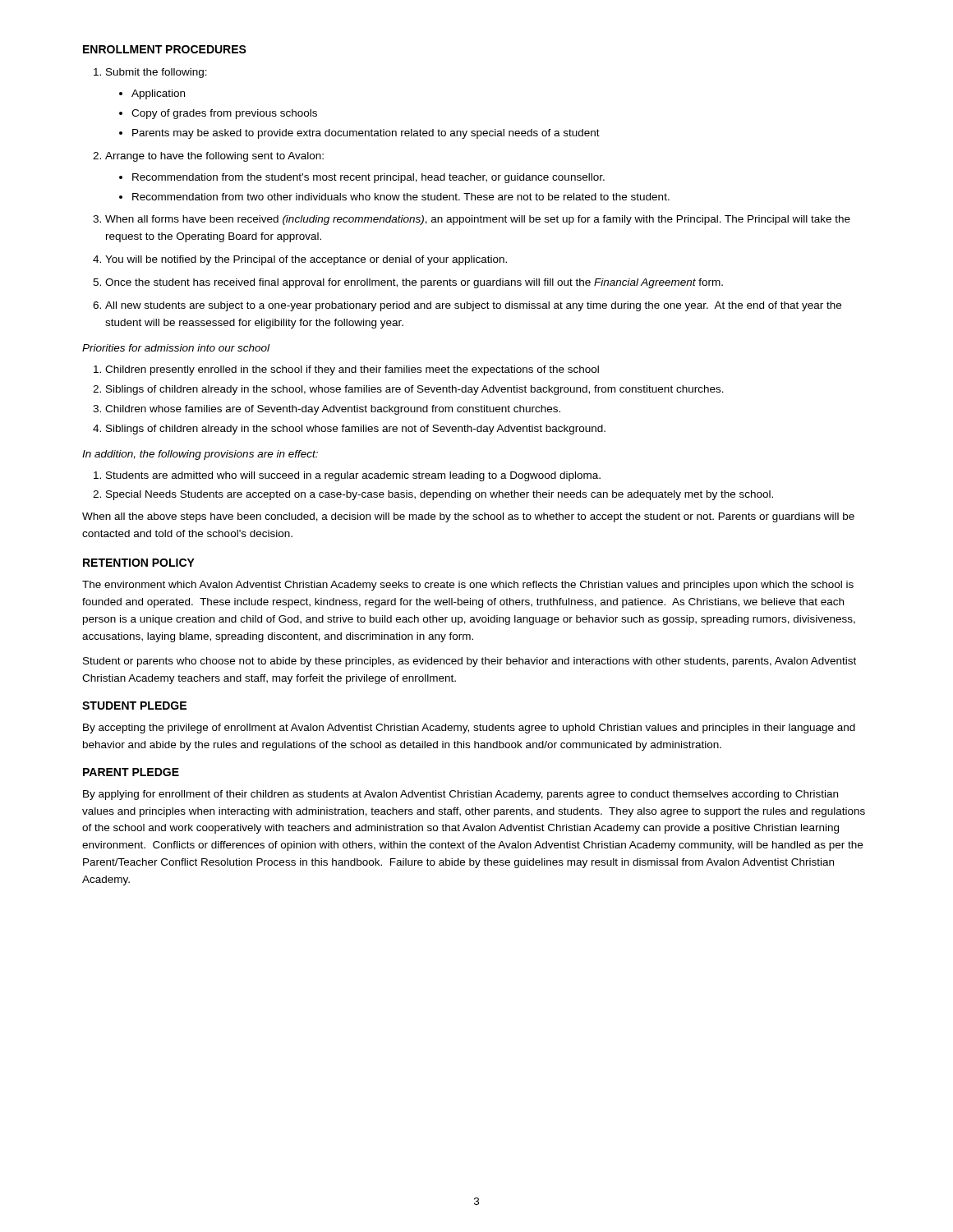Screen dimensions: 1232x953
Task: Find the passage starting "Student or parents who choose not to"
Action: (x=469, y=669)
